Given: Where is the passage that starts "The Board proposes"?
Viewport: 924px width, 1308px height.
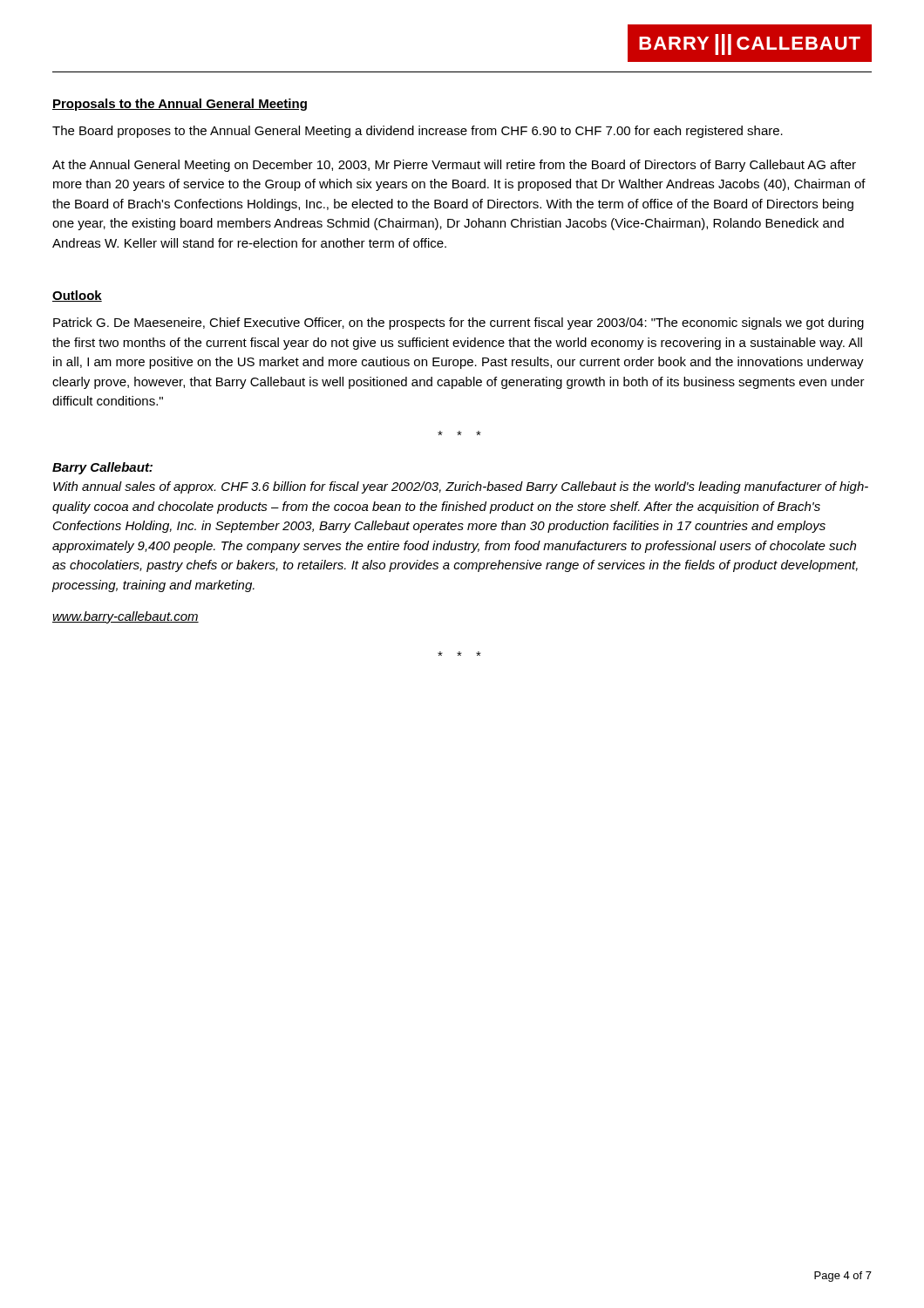Looking at the screenshot, I should point(418,130).
